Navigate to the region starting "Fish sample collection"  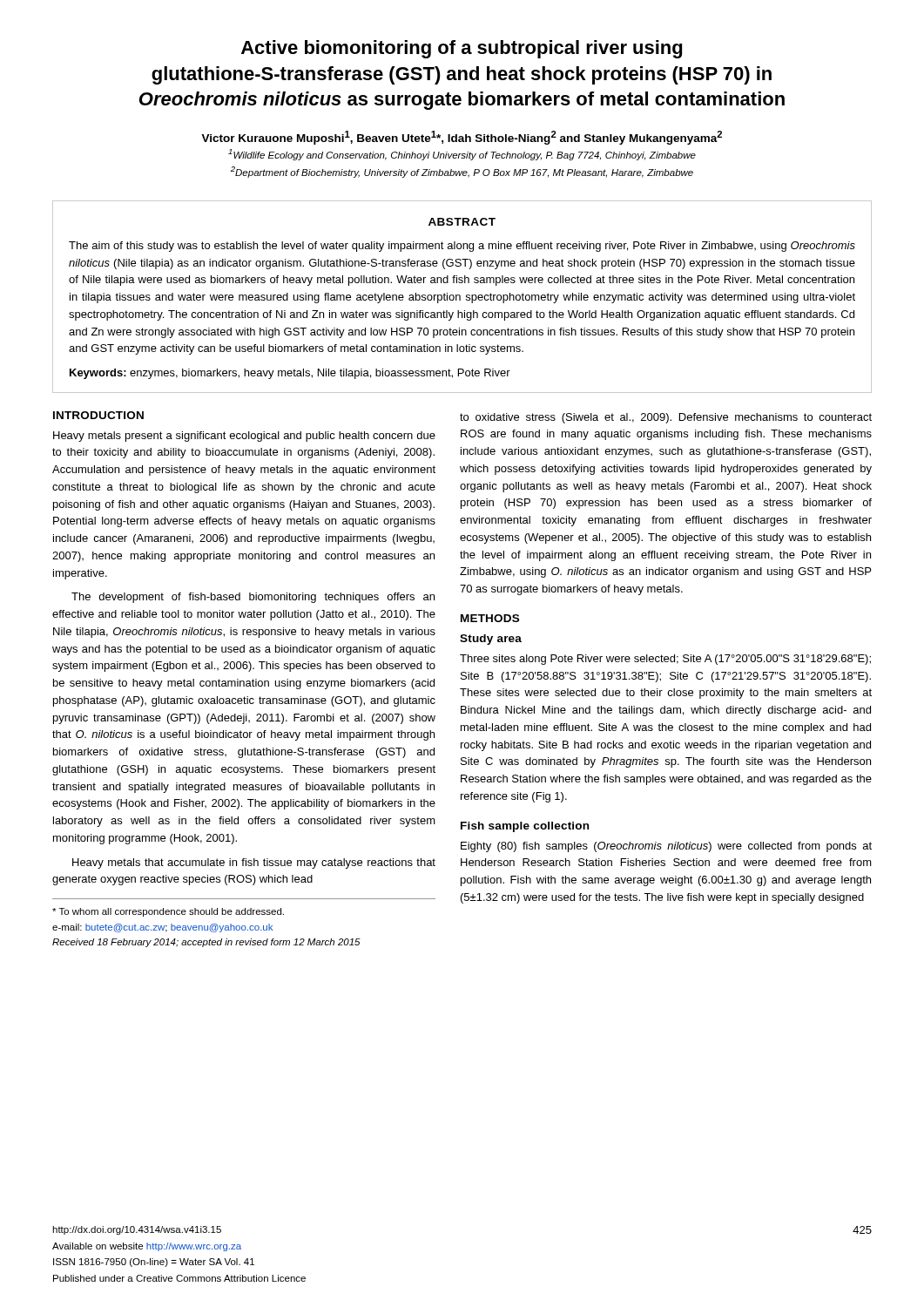(x=525, y=825)
